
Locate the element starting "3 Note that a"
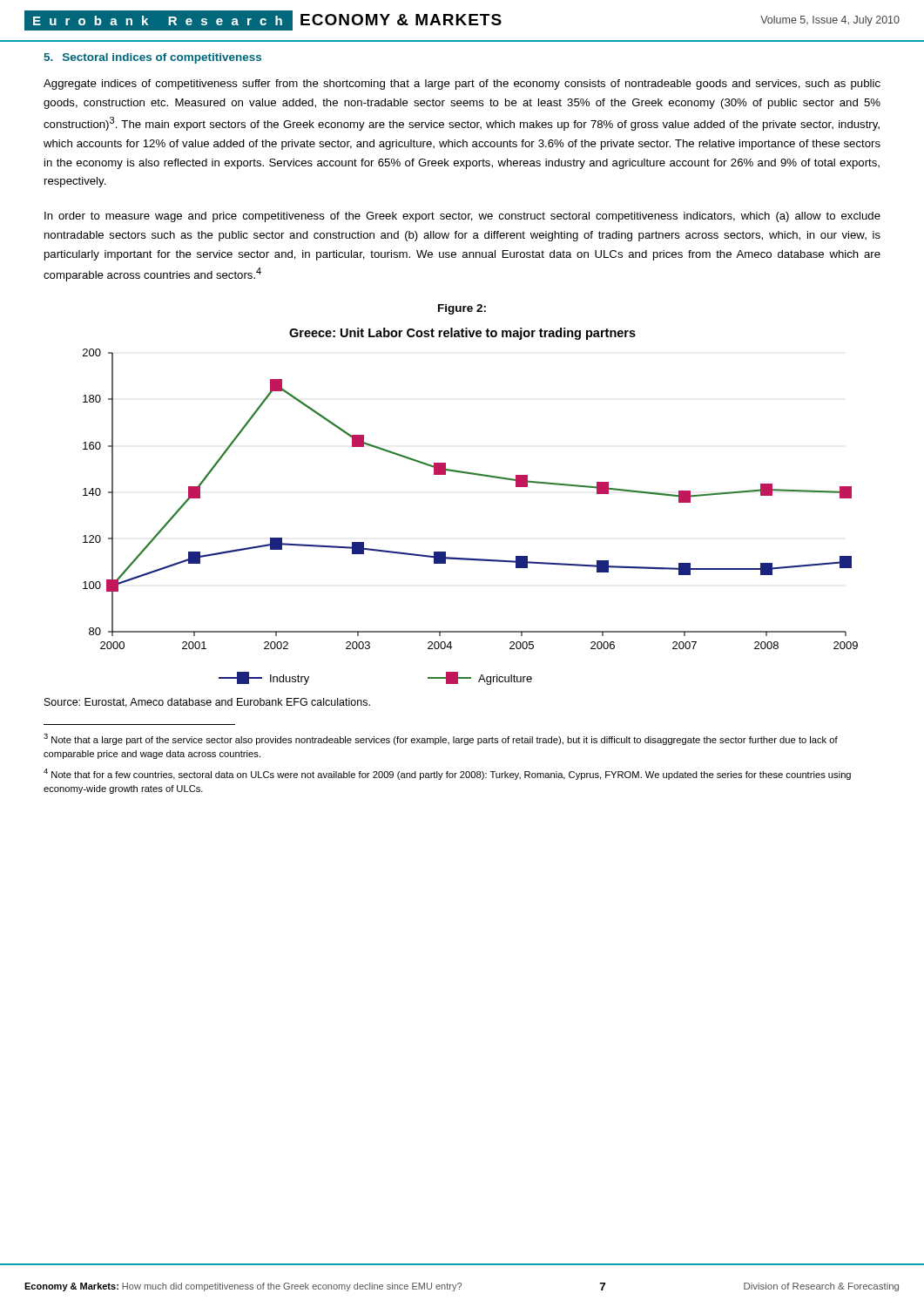441,745
